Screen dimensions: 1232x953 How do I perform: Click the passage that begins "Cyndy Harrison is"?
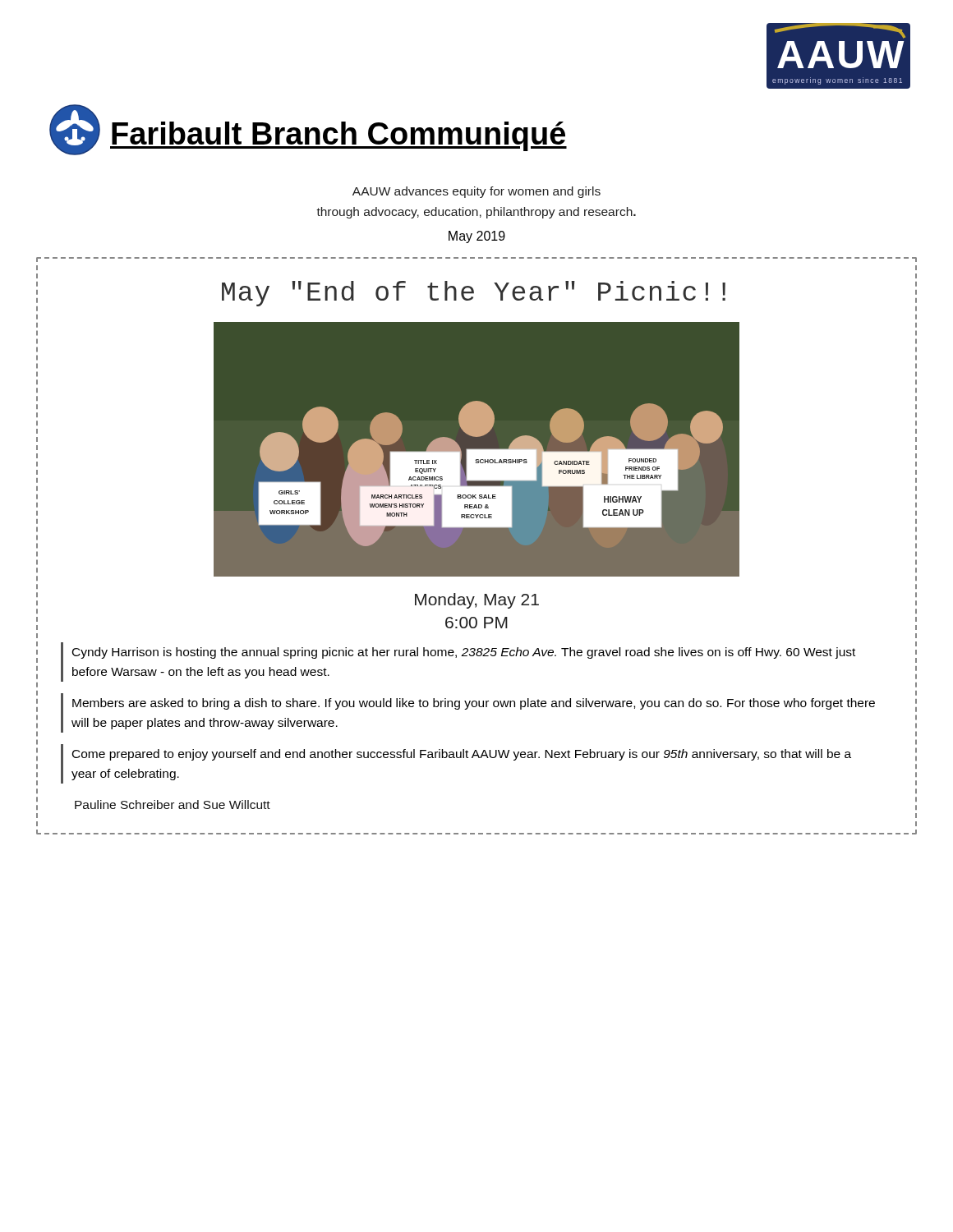(x=463, y=661)
